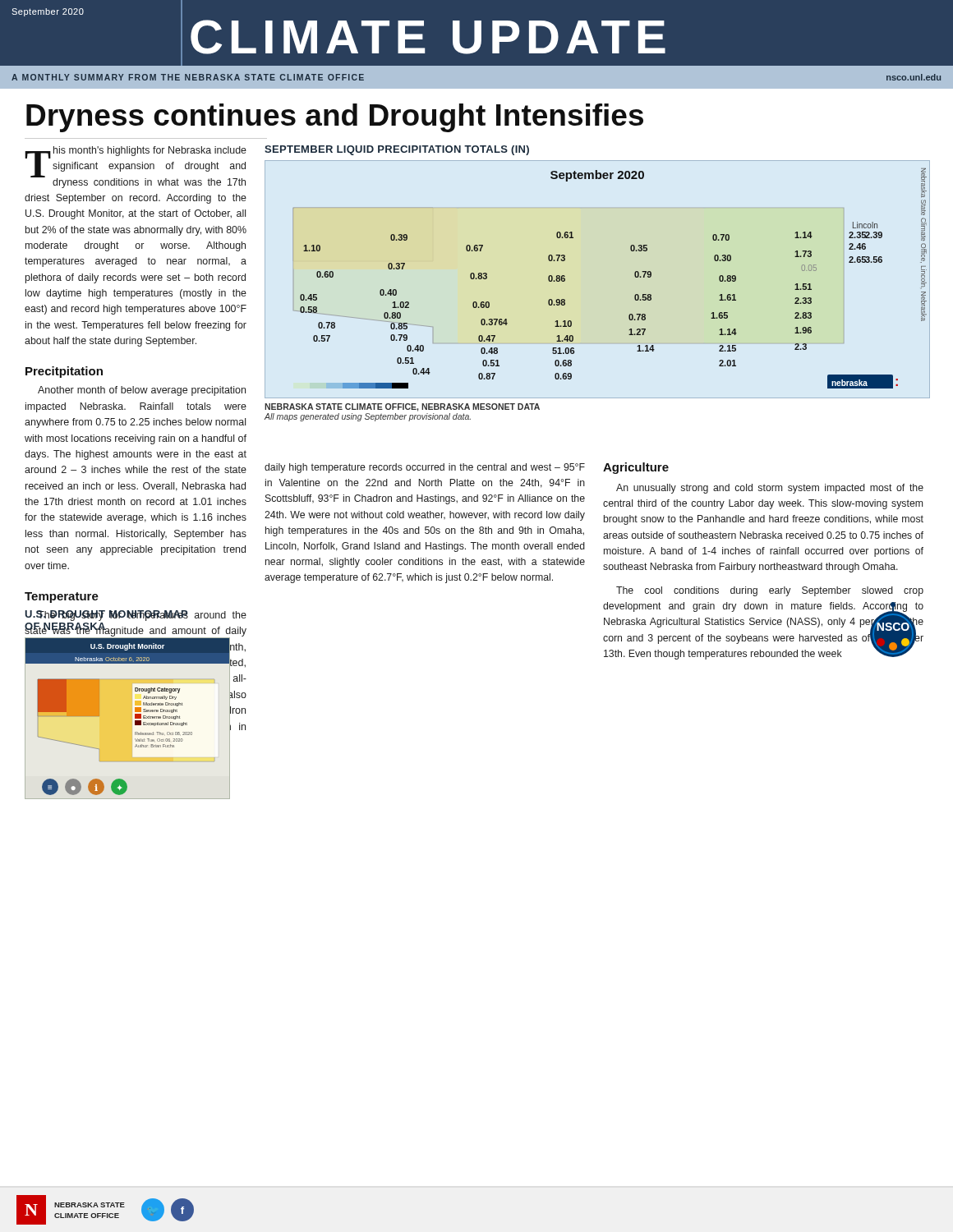Point to the block beginning "Another month of below average"
The image size is (953, 1232).
pyautogui.click(x=136, y=478)
